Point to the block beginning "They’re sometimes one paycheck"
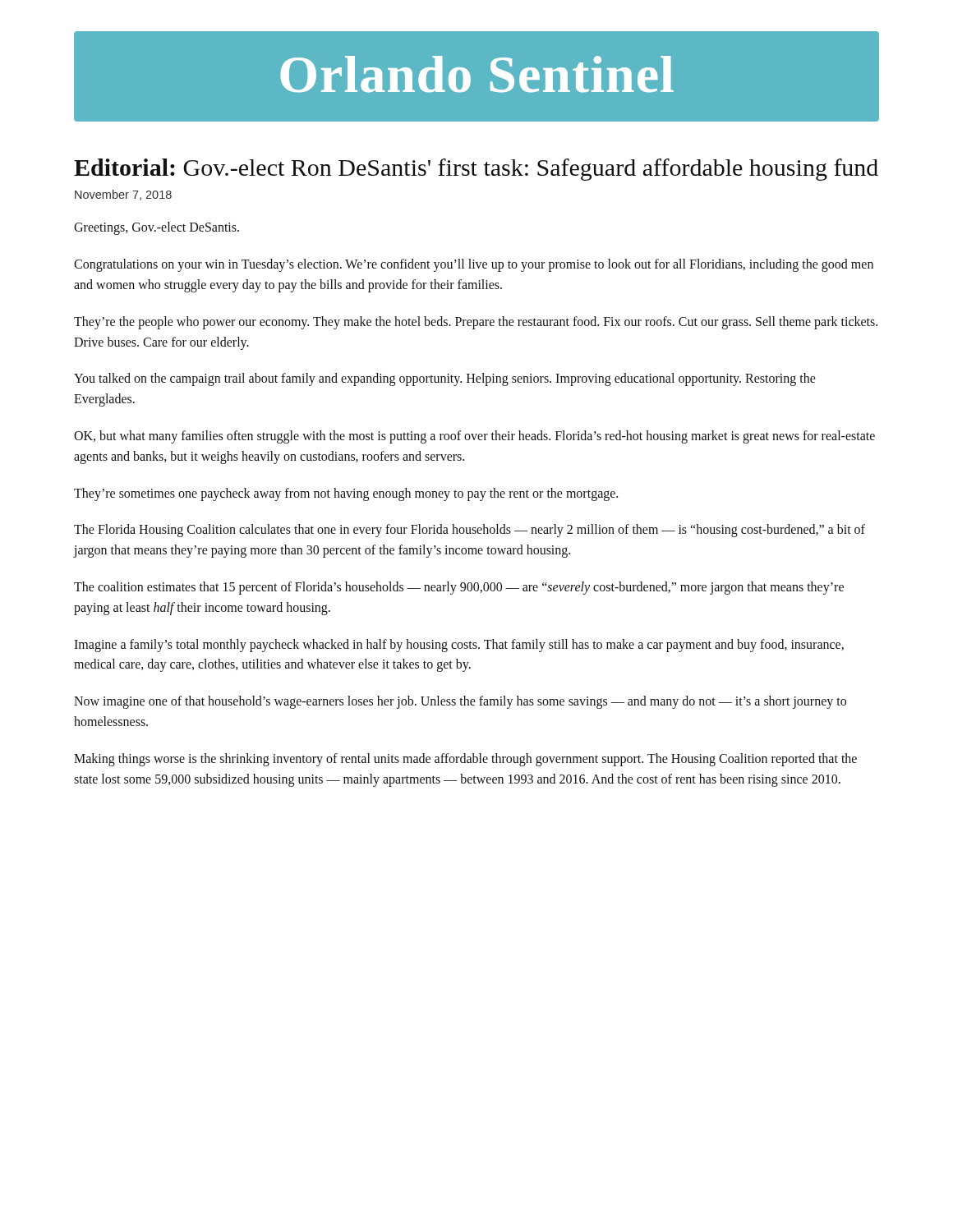Viewport: 953px width, 1232px height. click(x=476, y=494)
